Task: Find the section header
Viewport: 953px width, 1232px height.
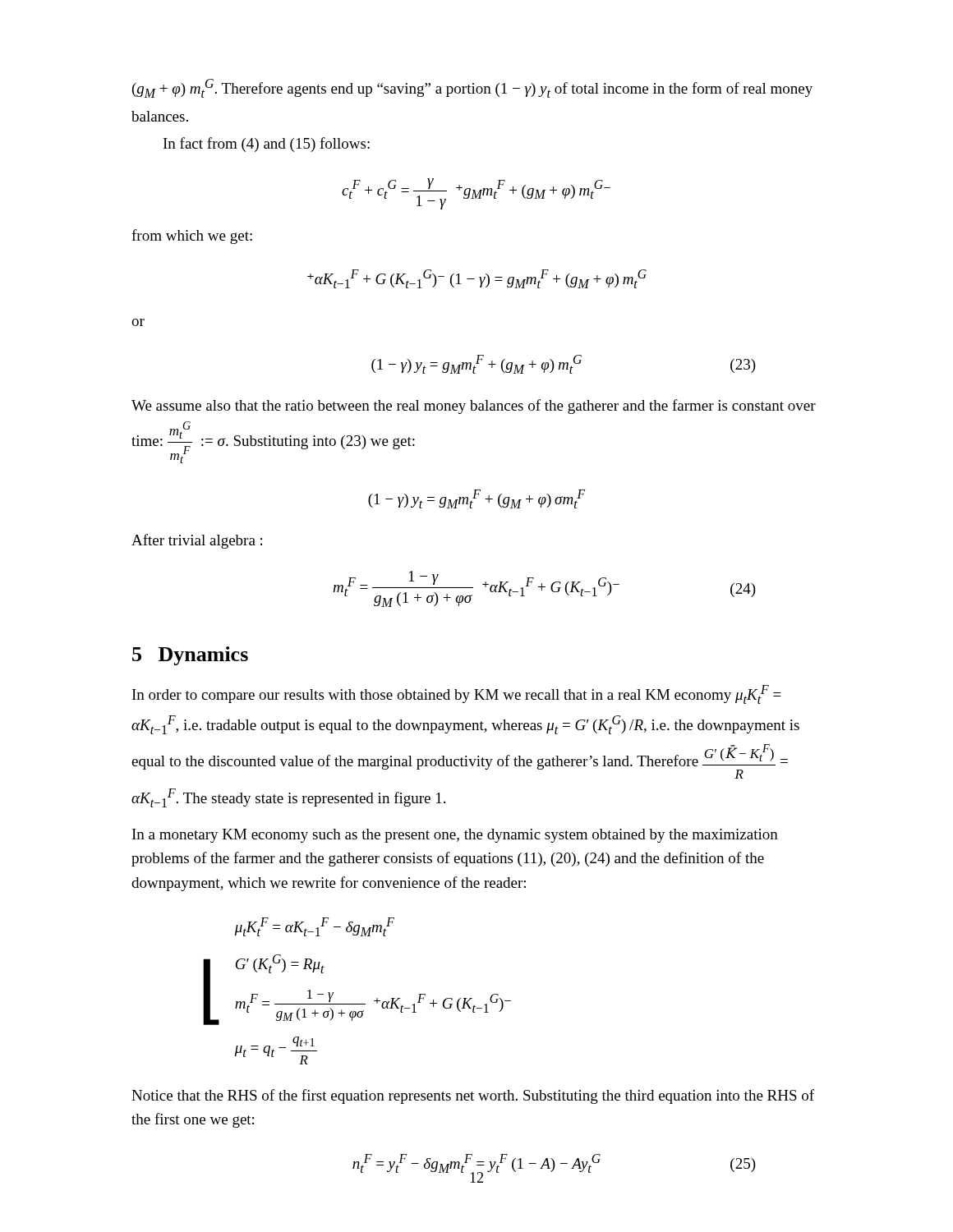Action: pos(190,654)
